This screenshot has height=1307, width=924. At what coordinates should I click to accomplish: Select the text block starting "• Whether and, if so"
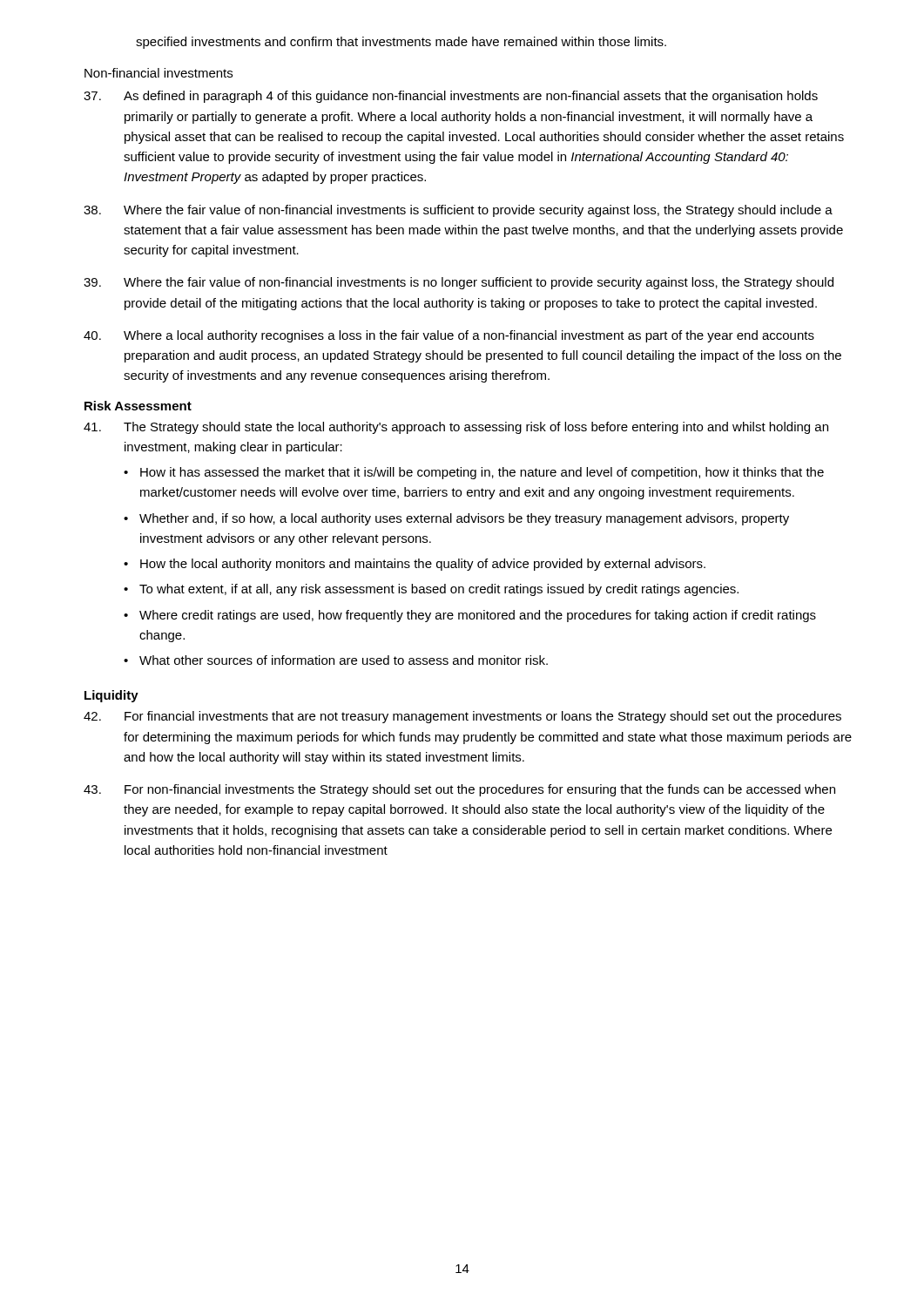[489, 528]
